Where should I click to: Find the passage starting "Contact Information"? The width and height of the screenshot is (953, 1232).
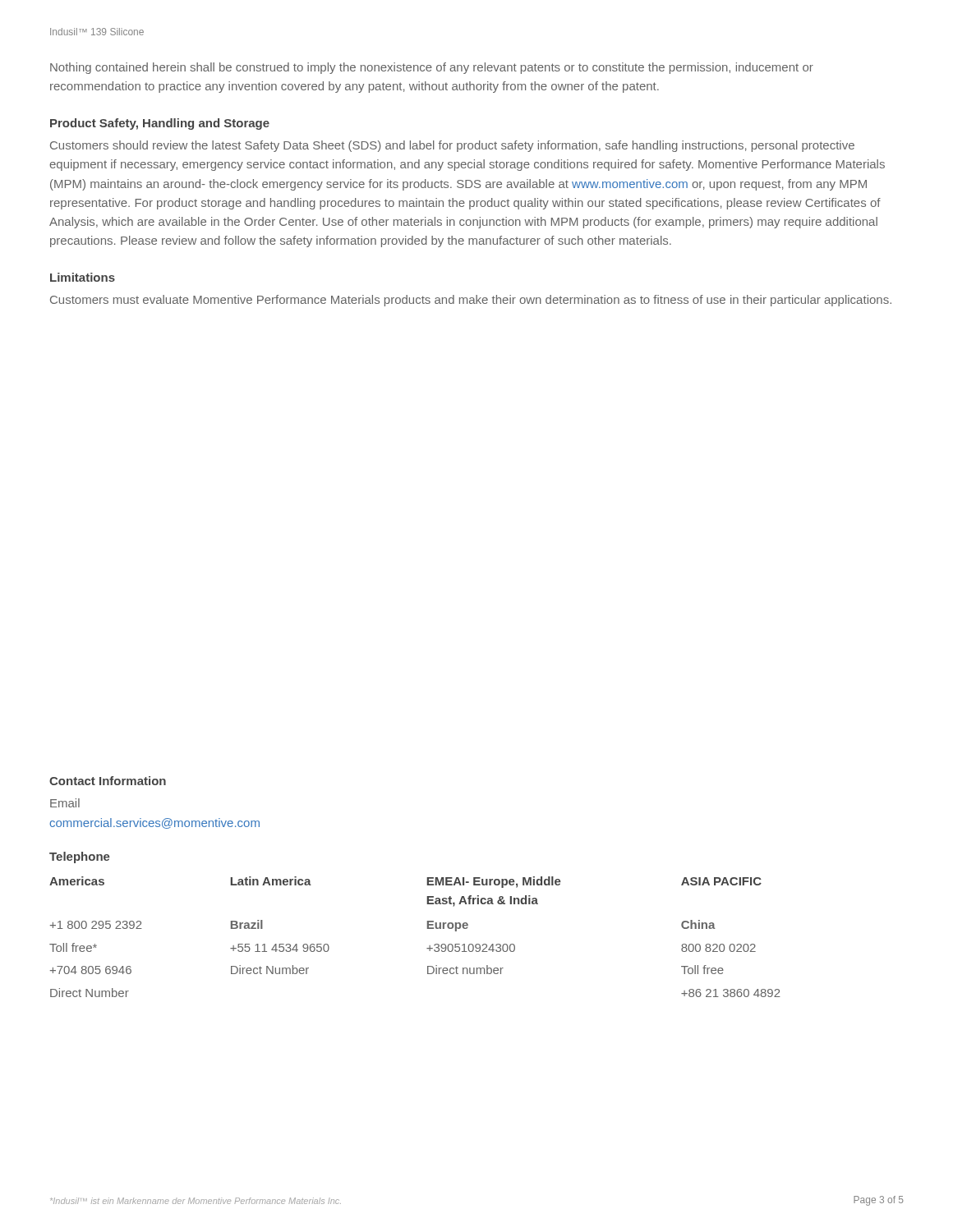pos(108,781)
